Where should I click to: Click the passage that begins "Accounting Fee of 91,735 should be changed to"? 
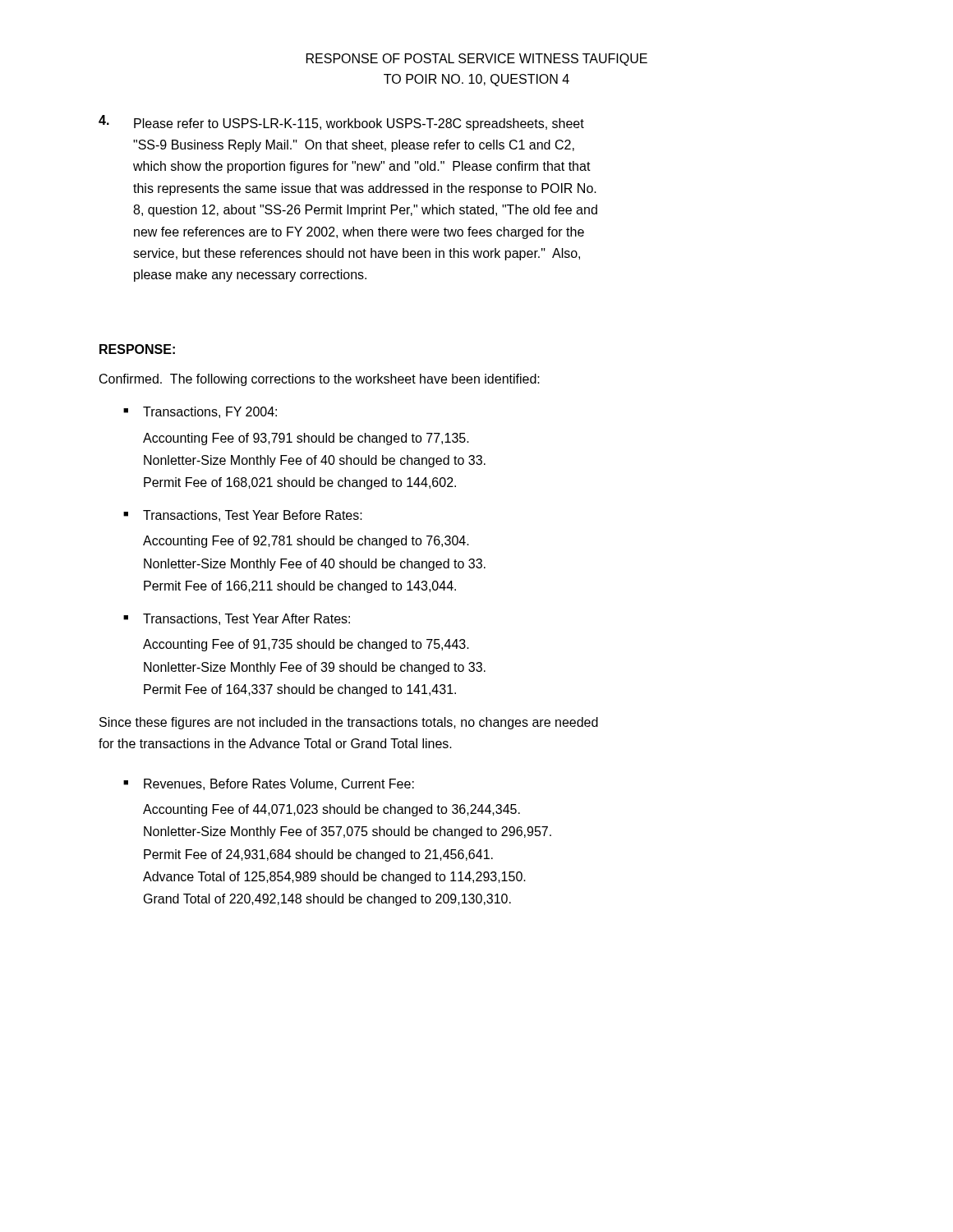[315, 667]
